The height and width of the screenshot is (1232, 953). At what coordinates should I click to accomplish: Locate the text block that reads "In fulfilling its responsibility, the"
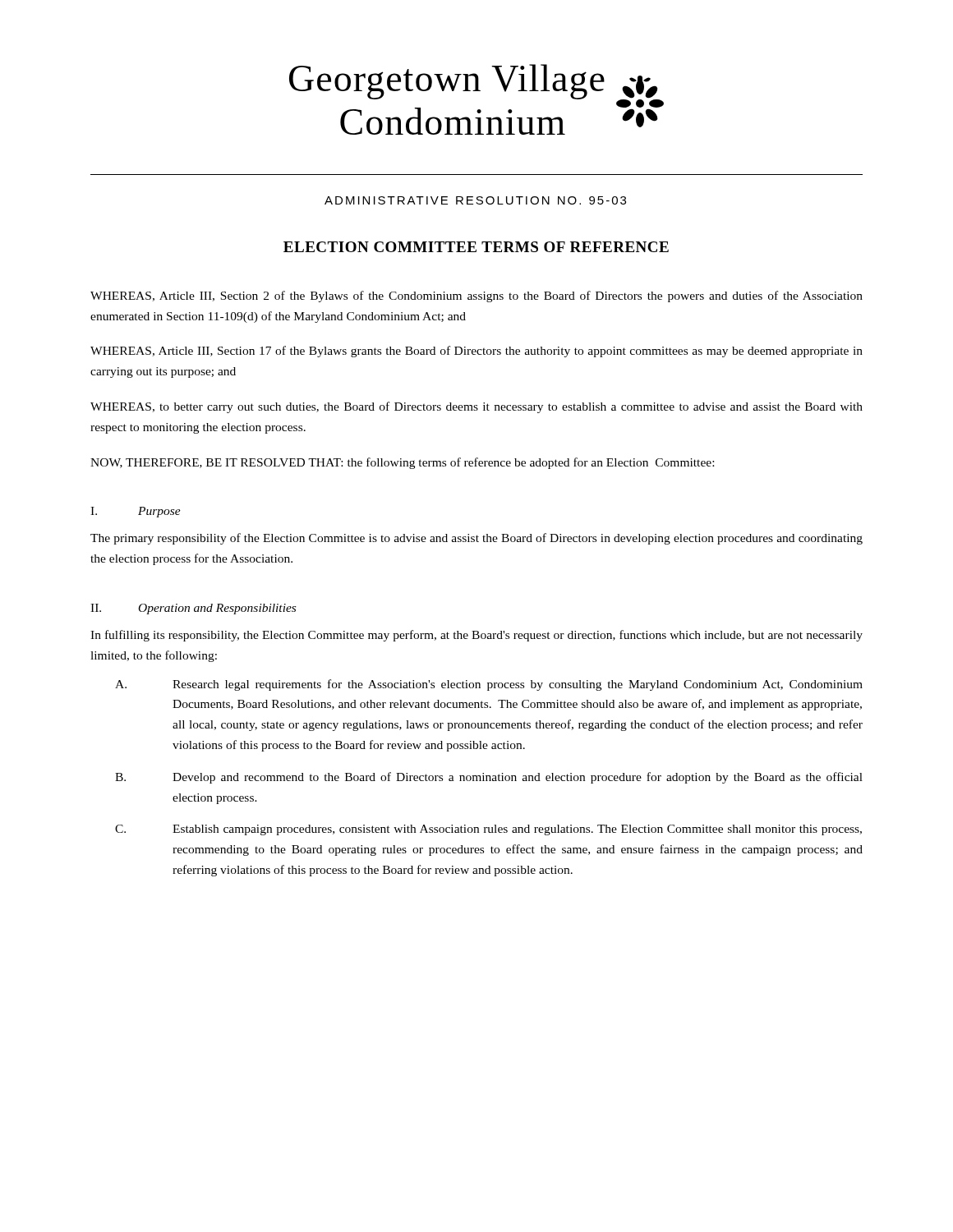click(476, 645)
